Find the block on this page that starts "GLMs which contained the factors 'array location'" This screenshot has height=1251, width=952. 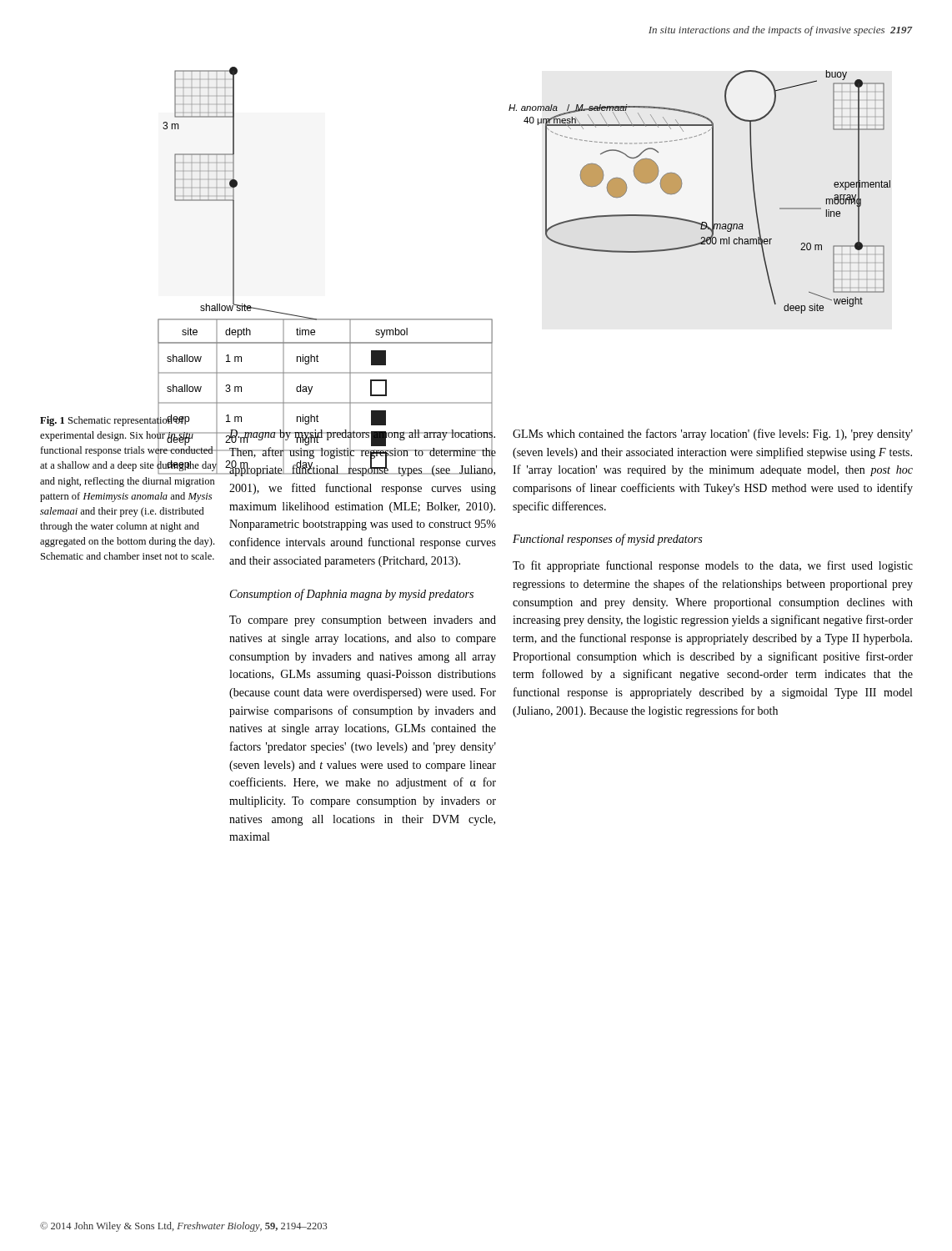[x=713, y=471]
